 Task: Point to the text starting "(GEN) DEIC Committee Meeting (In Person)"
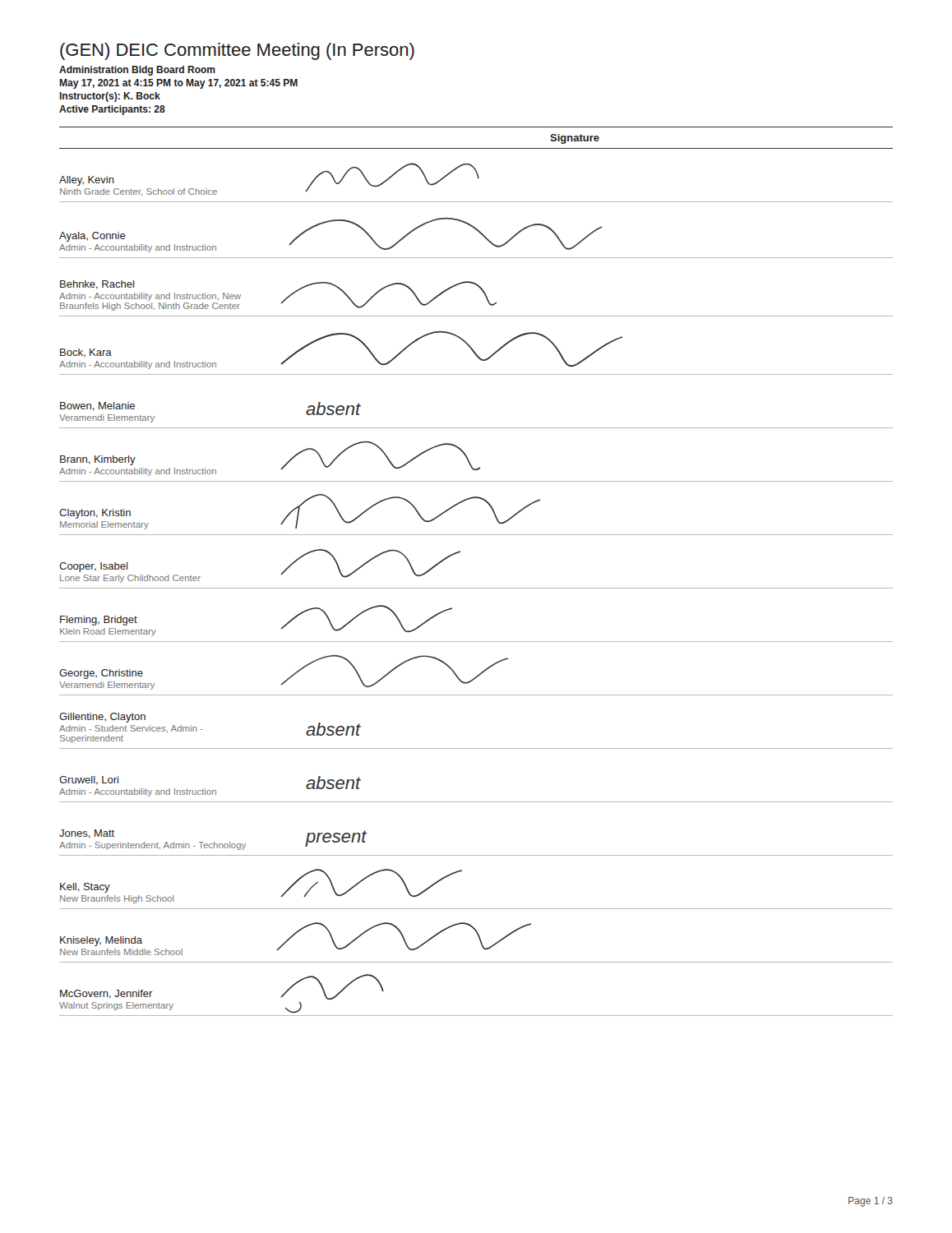click(237, 50)
